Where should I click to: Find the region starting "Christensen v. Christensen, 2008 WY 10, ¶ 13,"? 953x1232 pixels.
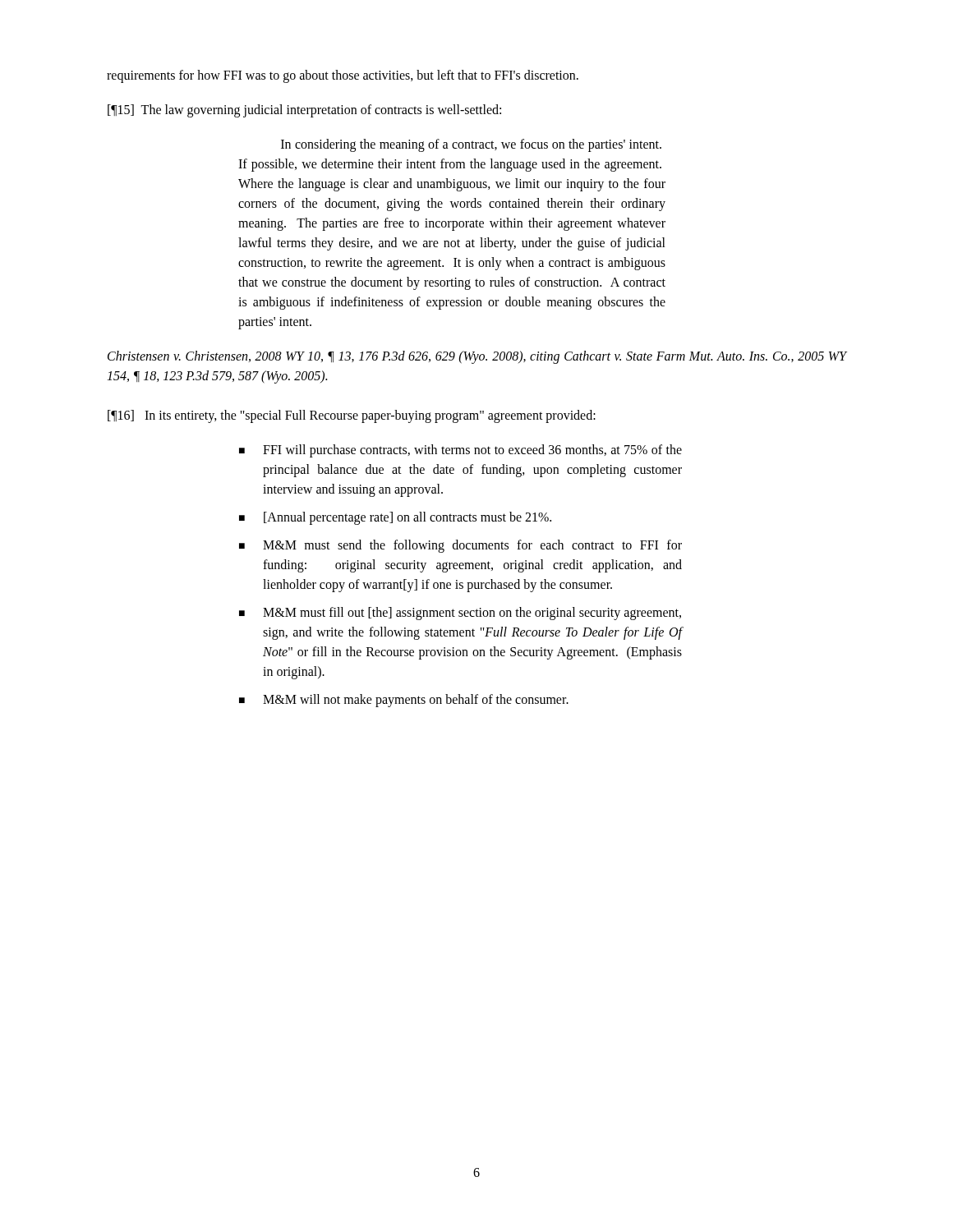(x=476, y=366)
